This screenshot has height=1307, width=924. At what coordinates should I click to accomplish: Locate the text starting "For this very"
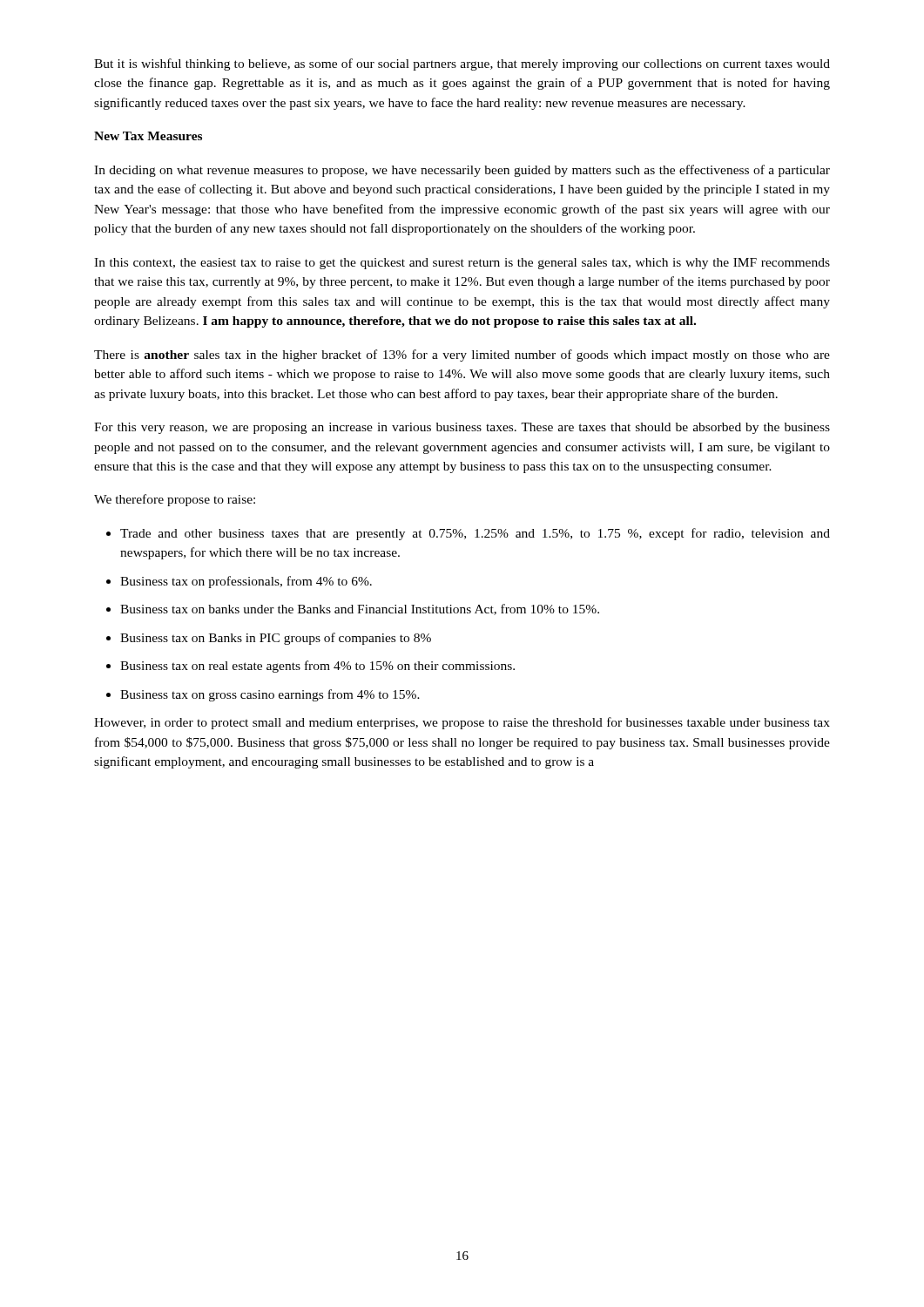point(462,447)
